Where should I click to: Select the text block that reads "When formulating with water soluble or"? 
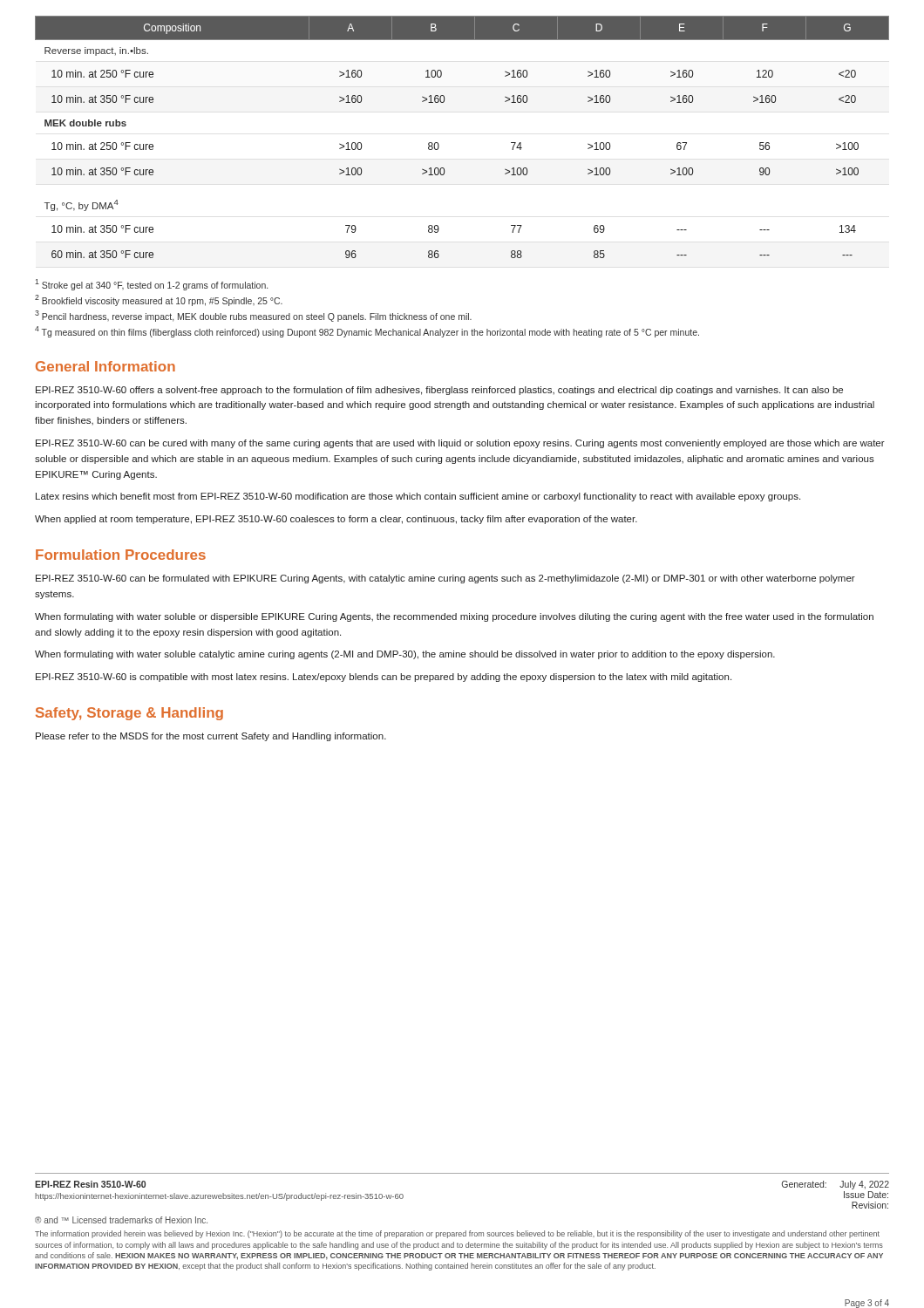tap(454, 624)
